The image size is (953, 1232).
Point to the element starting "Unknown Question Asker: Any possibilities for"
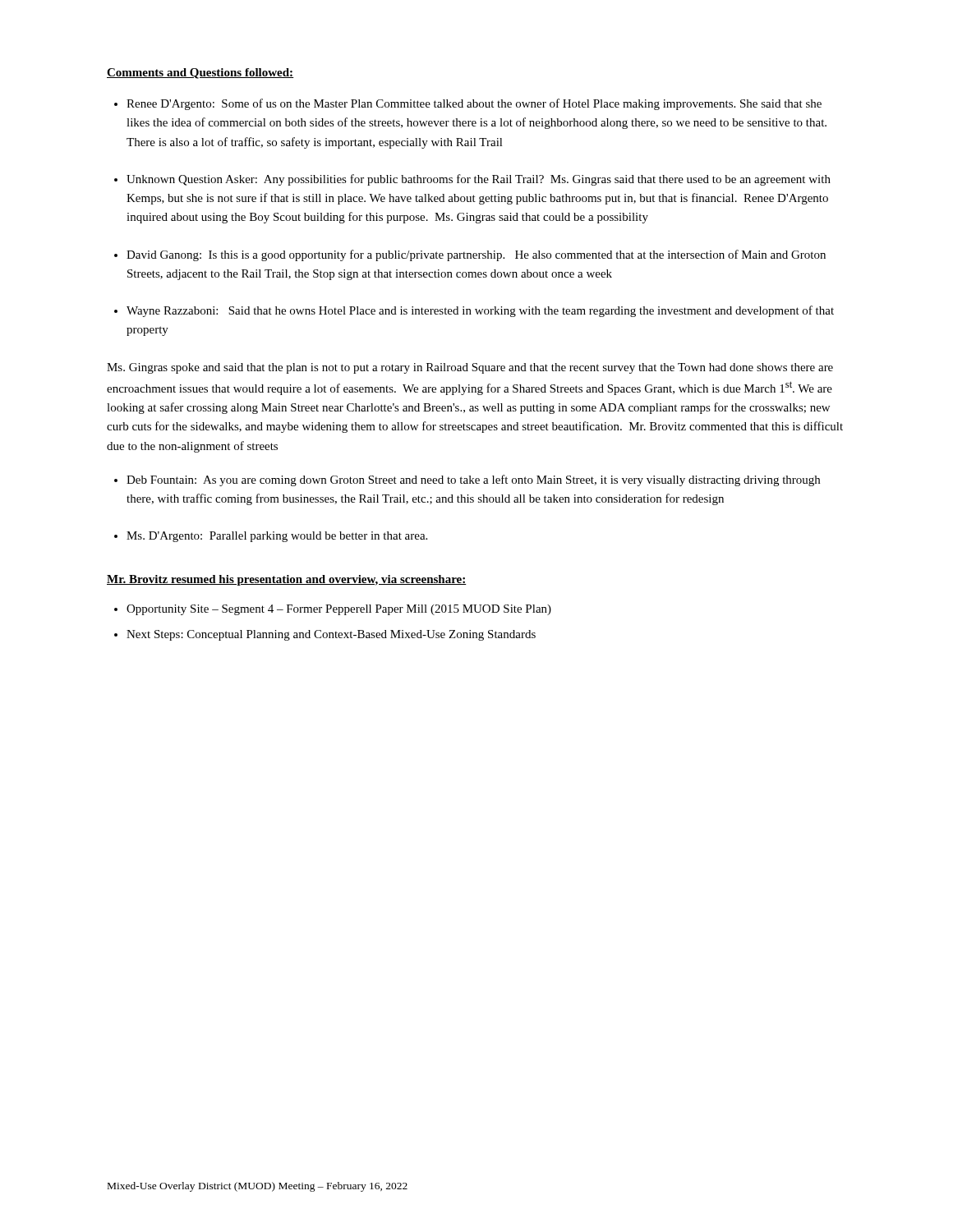[486, 198]
